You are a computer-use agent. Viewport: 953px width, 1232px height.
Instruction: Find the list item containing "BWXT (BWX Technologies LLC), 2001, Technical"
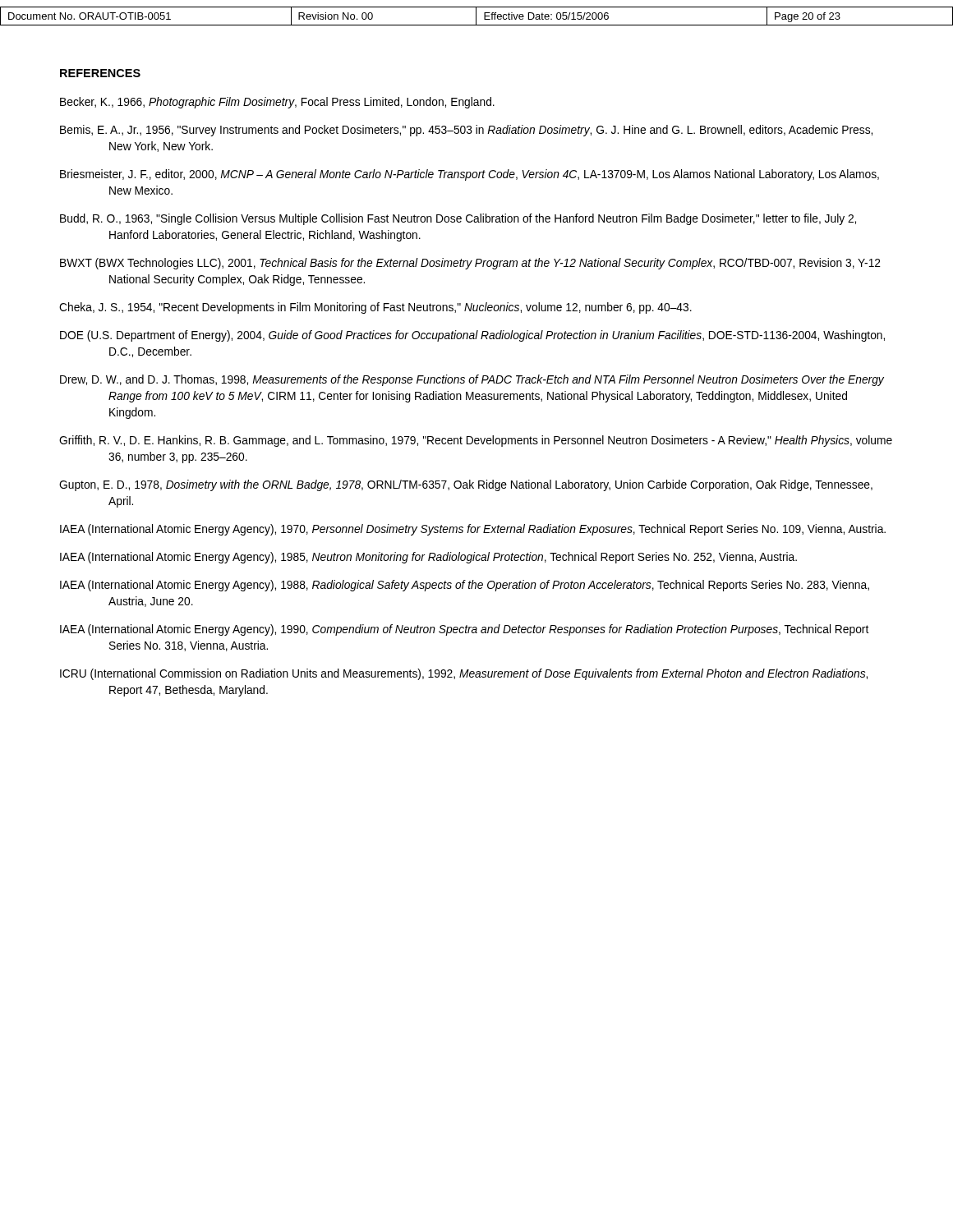pyautogui.click(x=470, y=271)
